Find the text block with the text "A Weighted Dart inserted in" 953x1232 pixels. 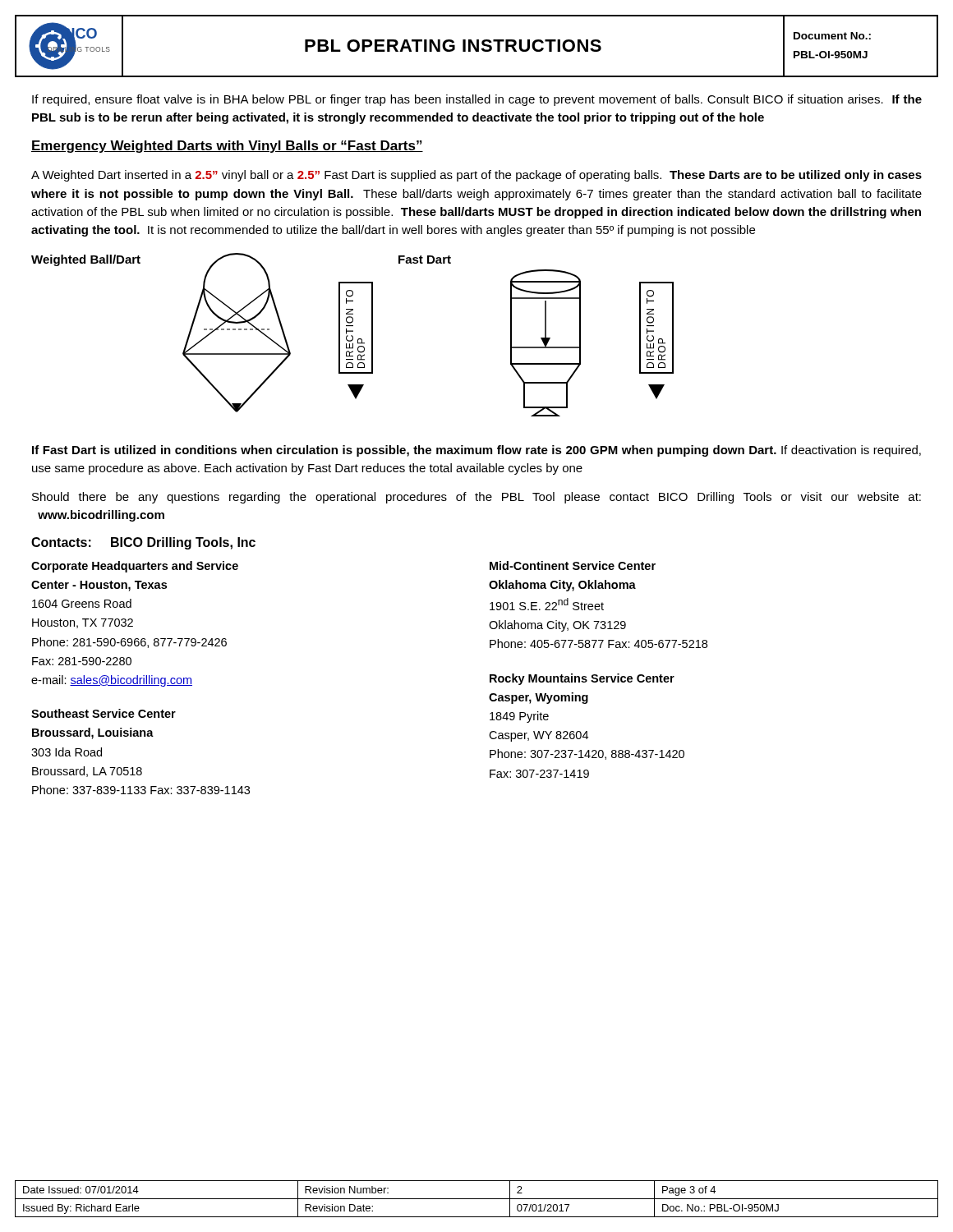tap(476, 202)
